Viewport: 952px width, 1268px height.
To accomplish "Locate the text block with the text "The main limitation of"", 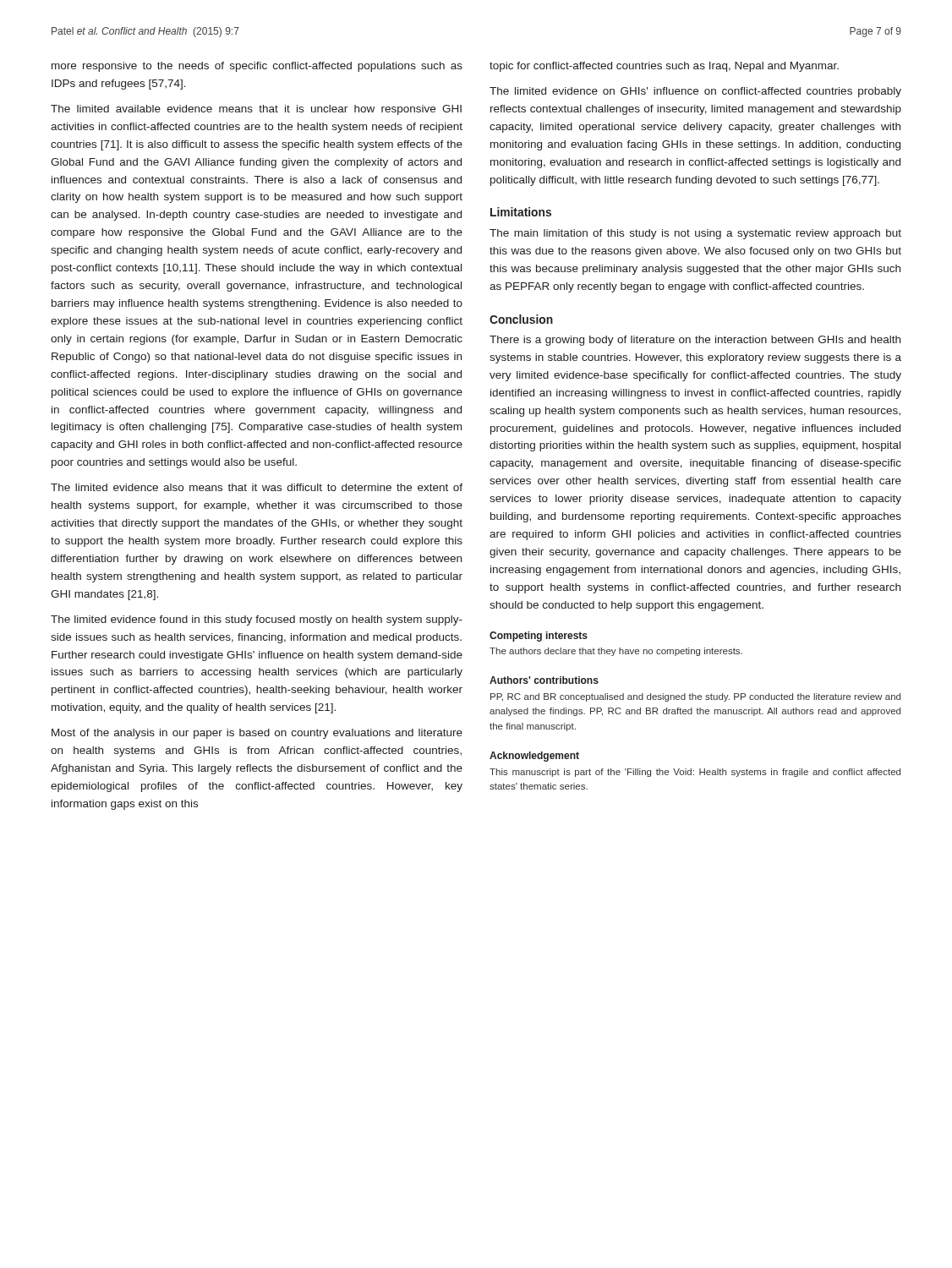I will click(695, 260).
